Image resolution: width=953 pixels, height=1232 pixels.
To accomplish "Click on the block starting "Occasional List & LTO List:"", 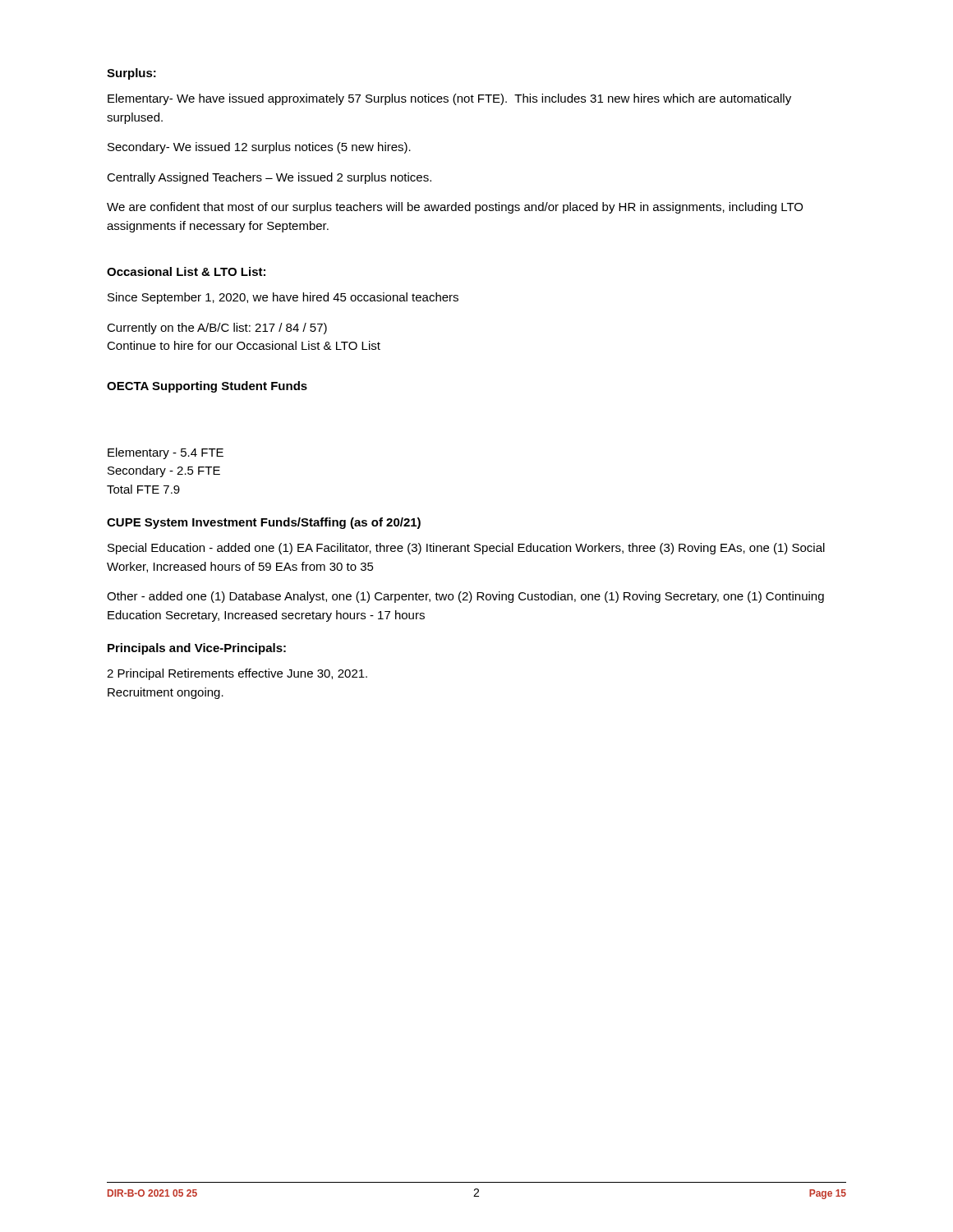I will 187,271.
